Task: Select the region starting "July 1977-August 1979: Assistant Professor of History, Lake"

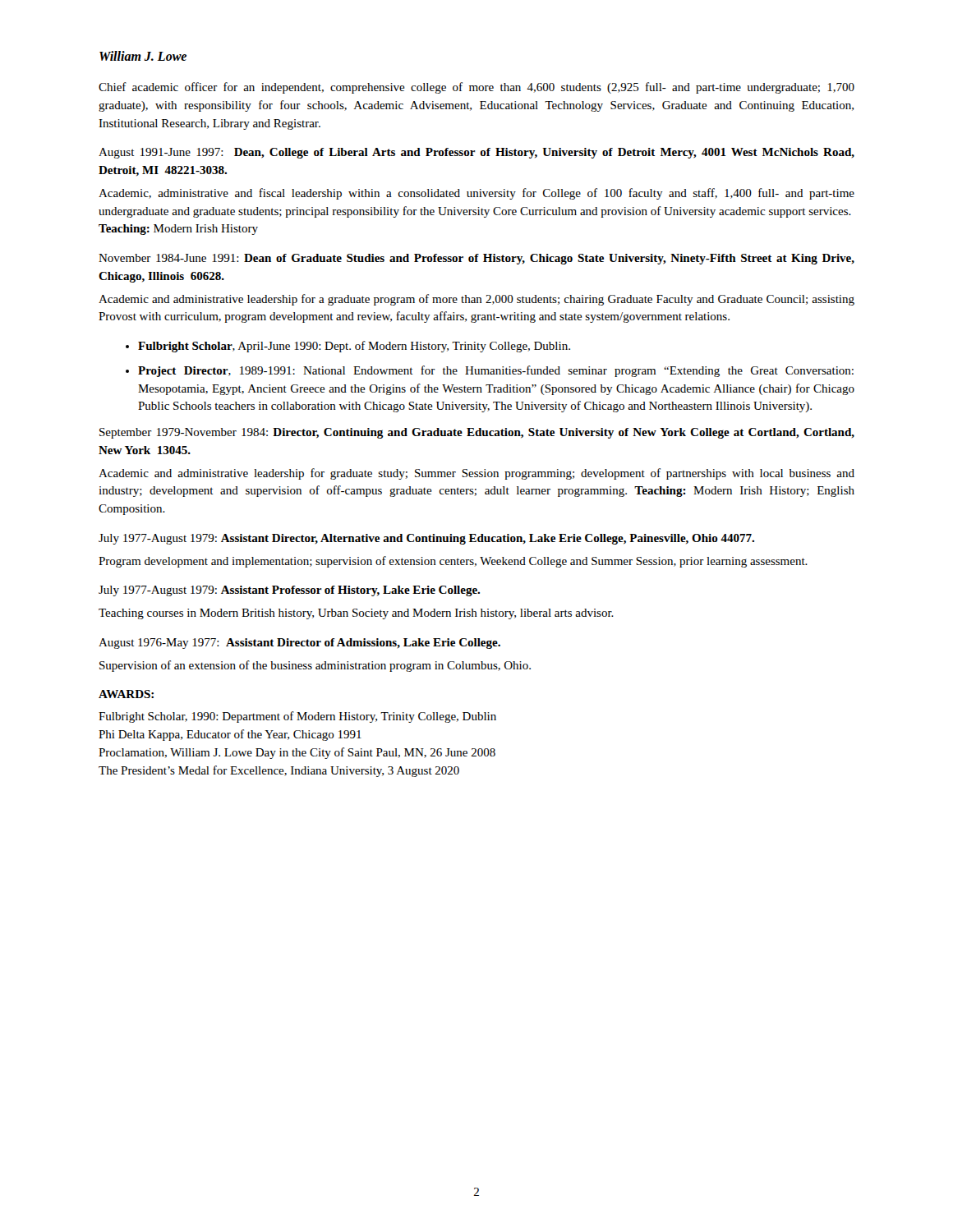Action: 476,602
